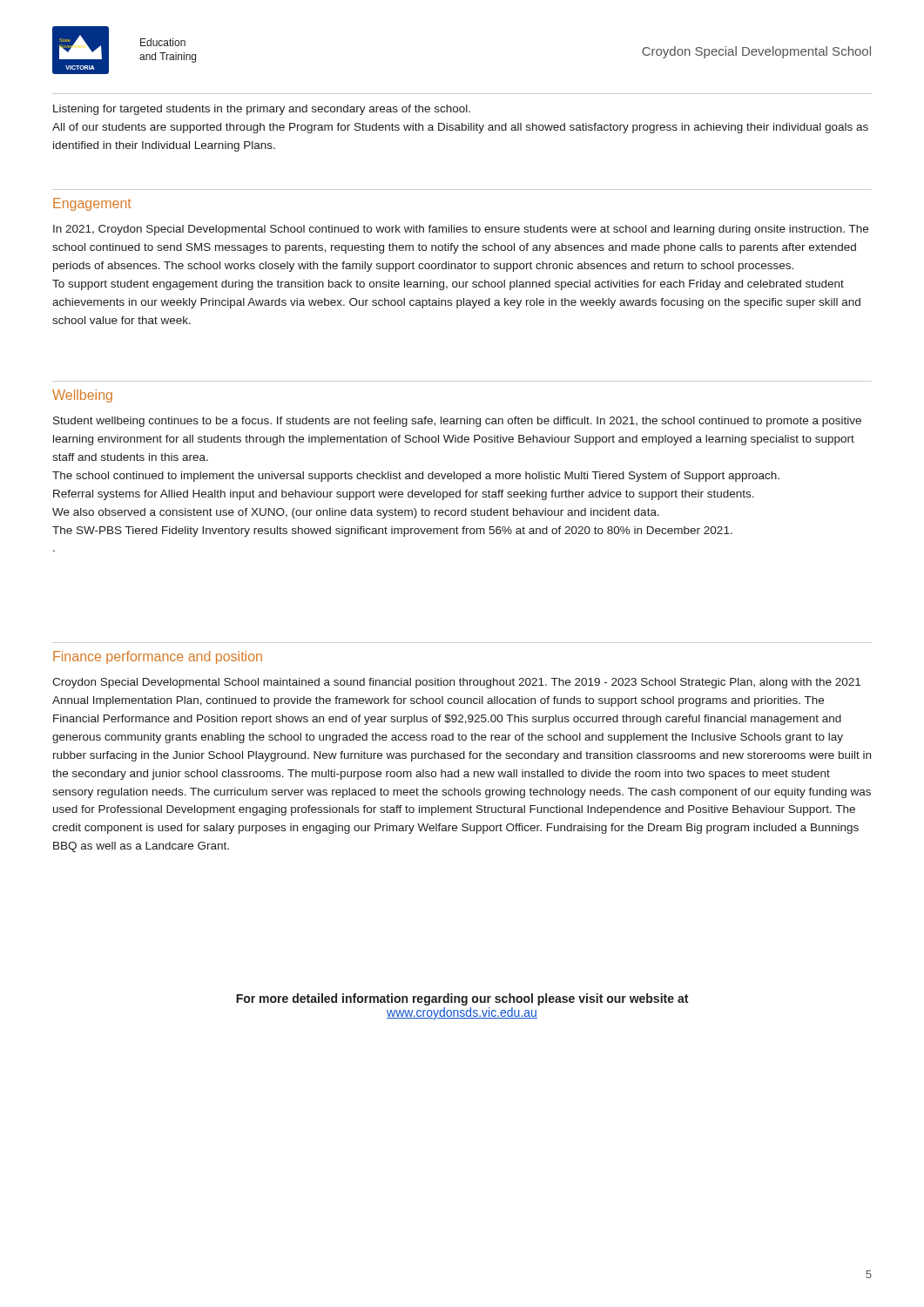The width and height of the screenshot is (924, 1307).
Task: Locate the text block containing "Listening for targeted students in the"
Action: [x=460, y=127]
